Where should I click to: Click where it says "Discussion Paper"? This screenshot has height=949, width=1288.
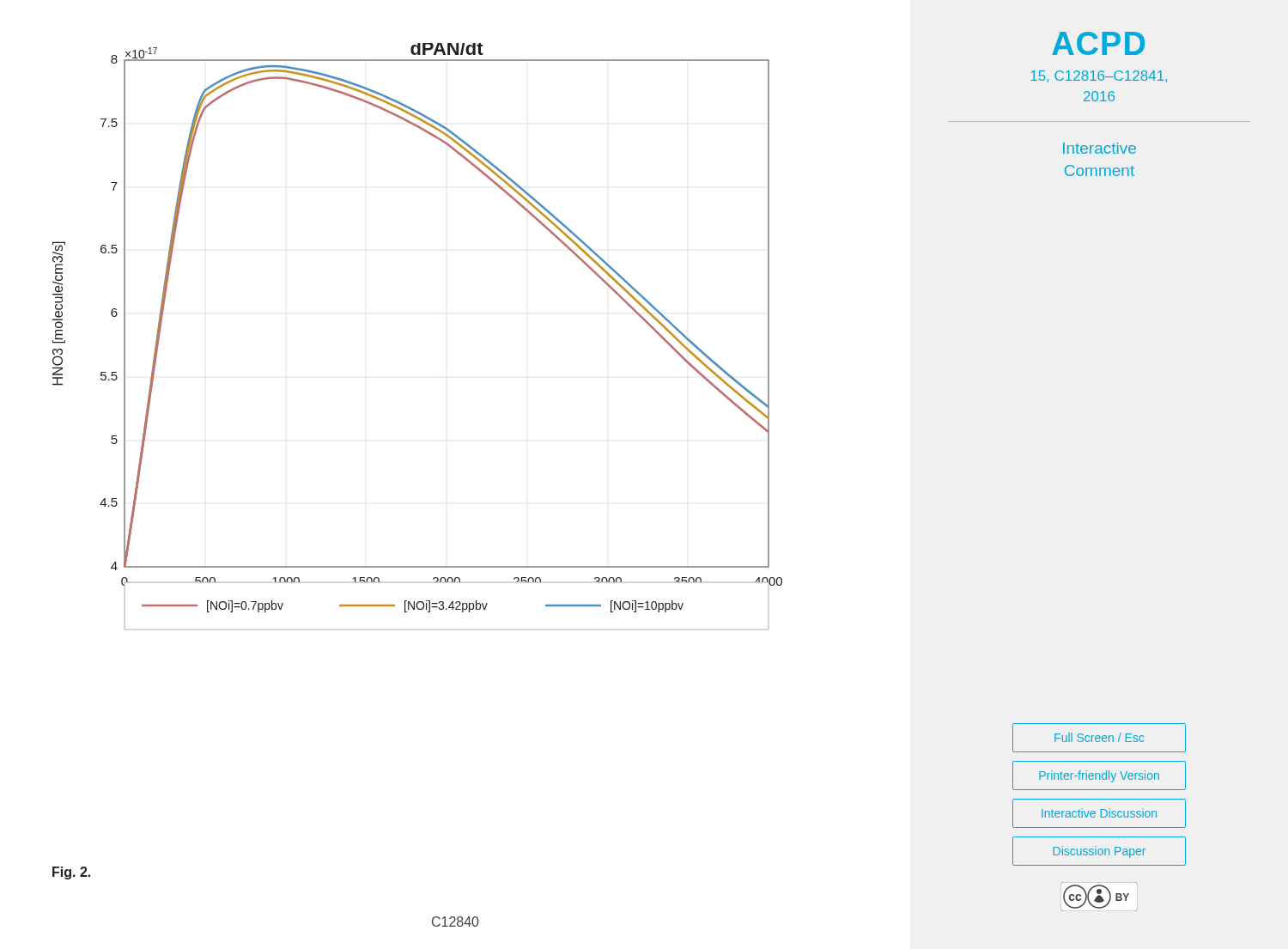pos(1099,851)
